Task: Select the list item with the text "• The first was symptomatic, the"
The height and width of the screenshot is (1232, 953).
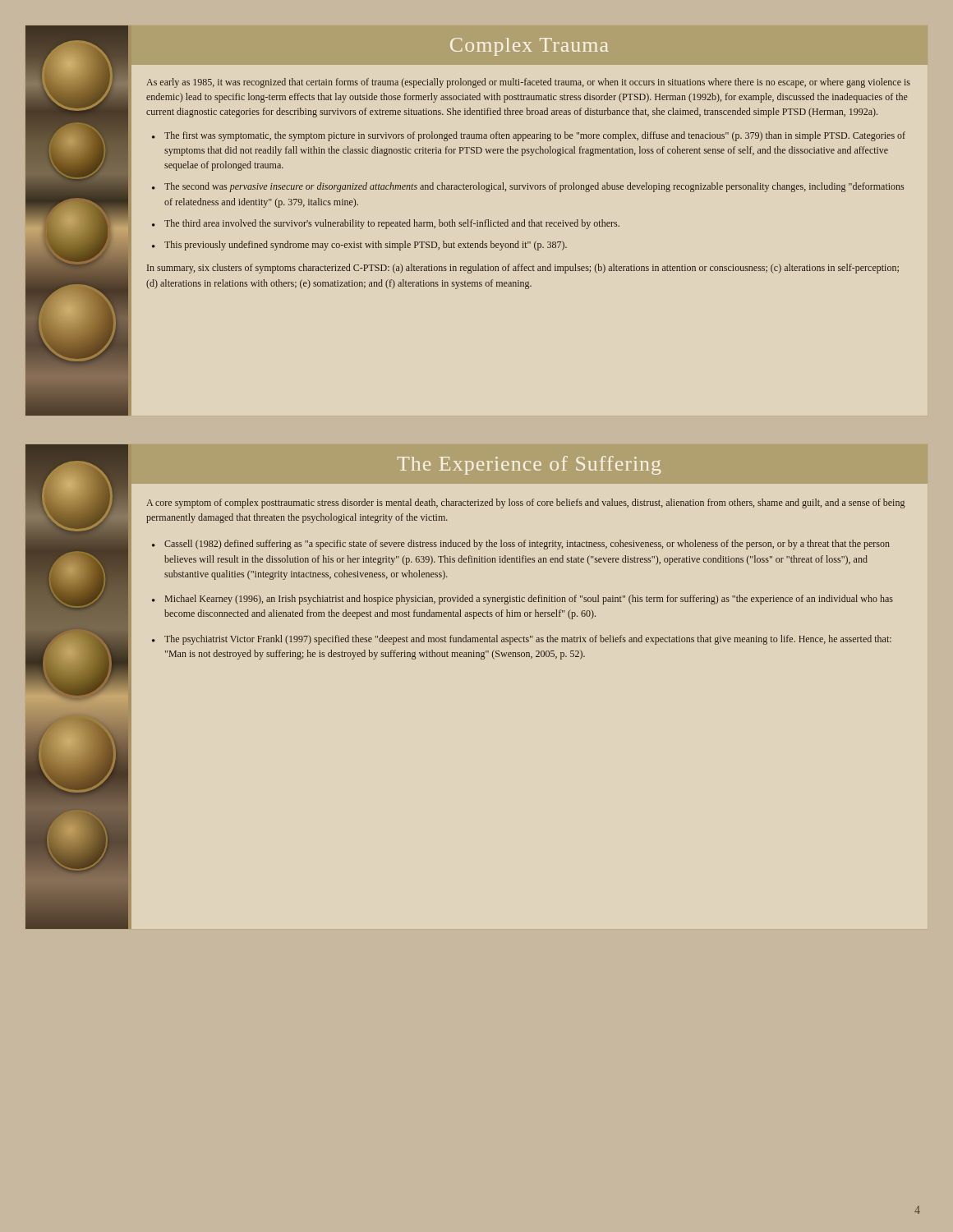Action: pyautogui.click(x=528, y=149)
